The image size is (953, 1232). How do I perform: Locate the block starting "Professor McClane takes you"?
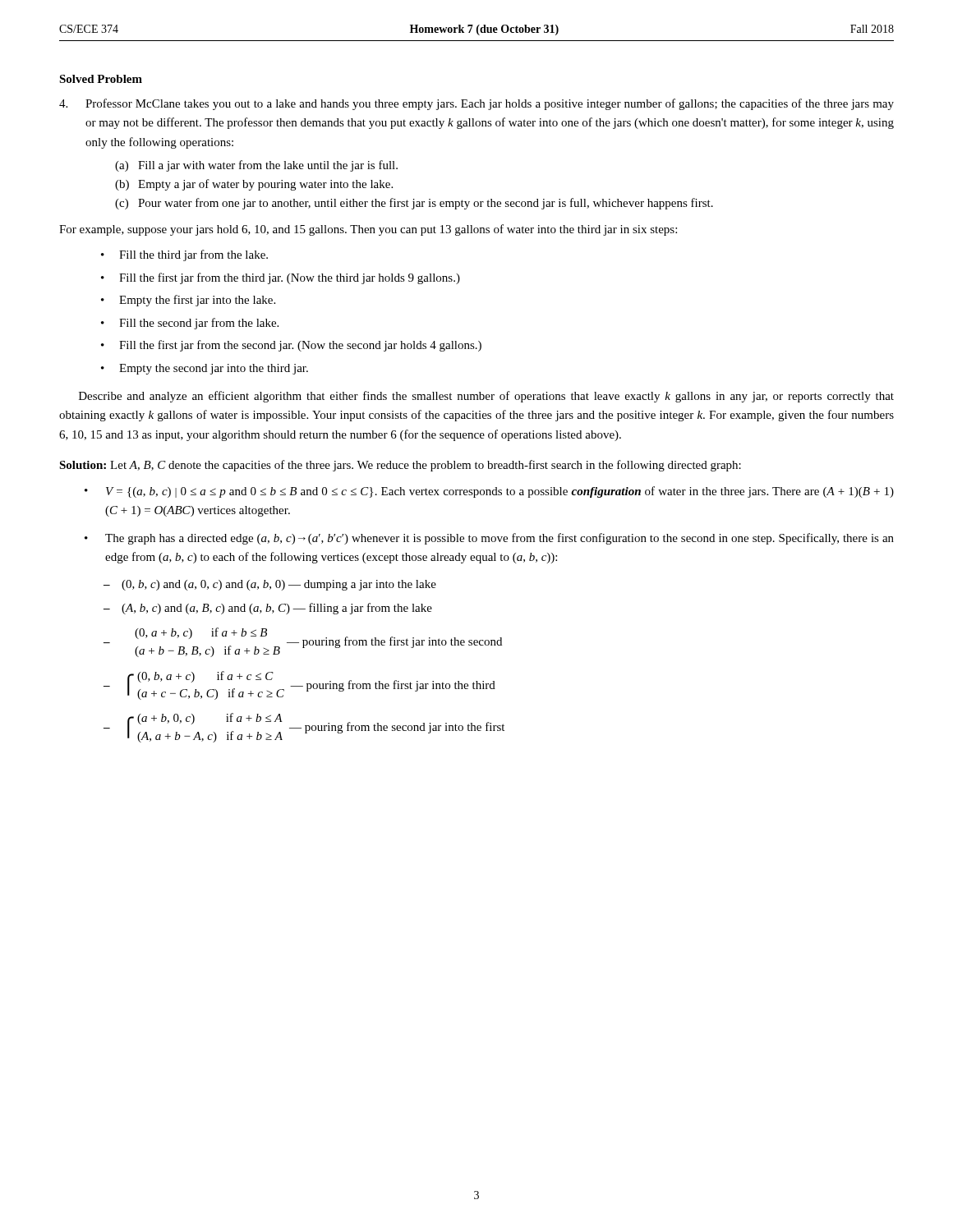pos(476,123)
